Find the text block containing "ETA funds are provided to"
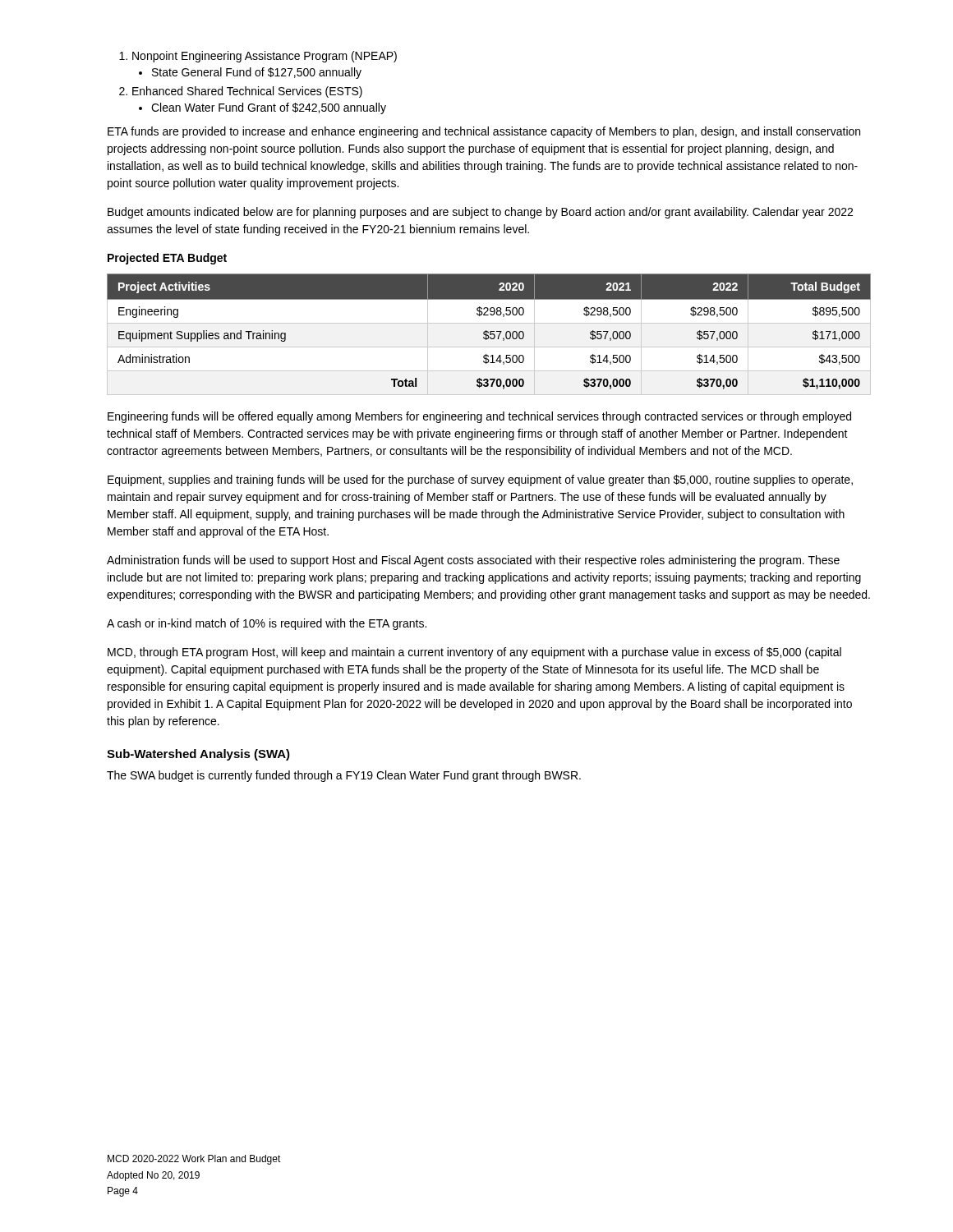The height and width of the screenshot is (1232, 953). [x=484, y=157]
